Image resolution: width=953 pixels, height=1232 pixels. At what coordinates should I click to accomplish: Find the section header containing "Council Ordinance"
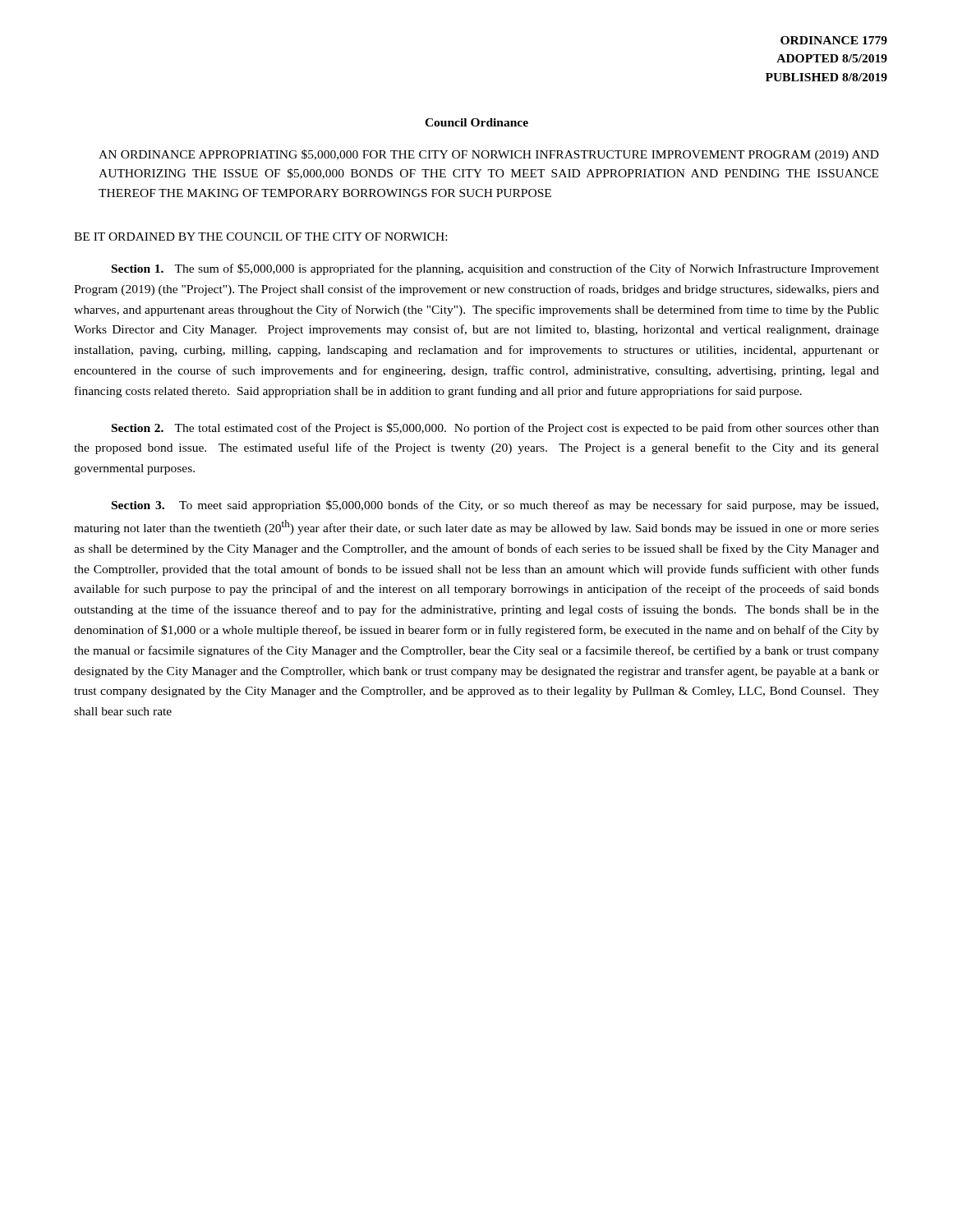pyautogui.click(x=476, y=122)
